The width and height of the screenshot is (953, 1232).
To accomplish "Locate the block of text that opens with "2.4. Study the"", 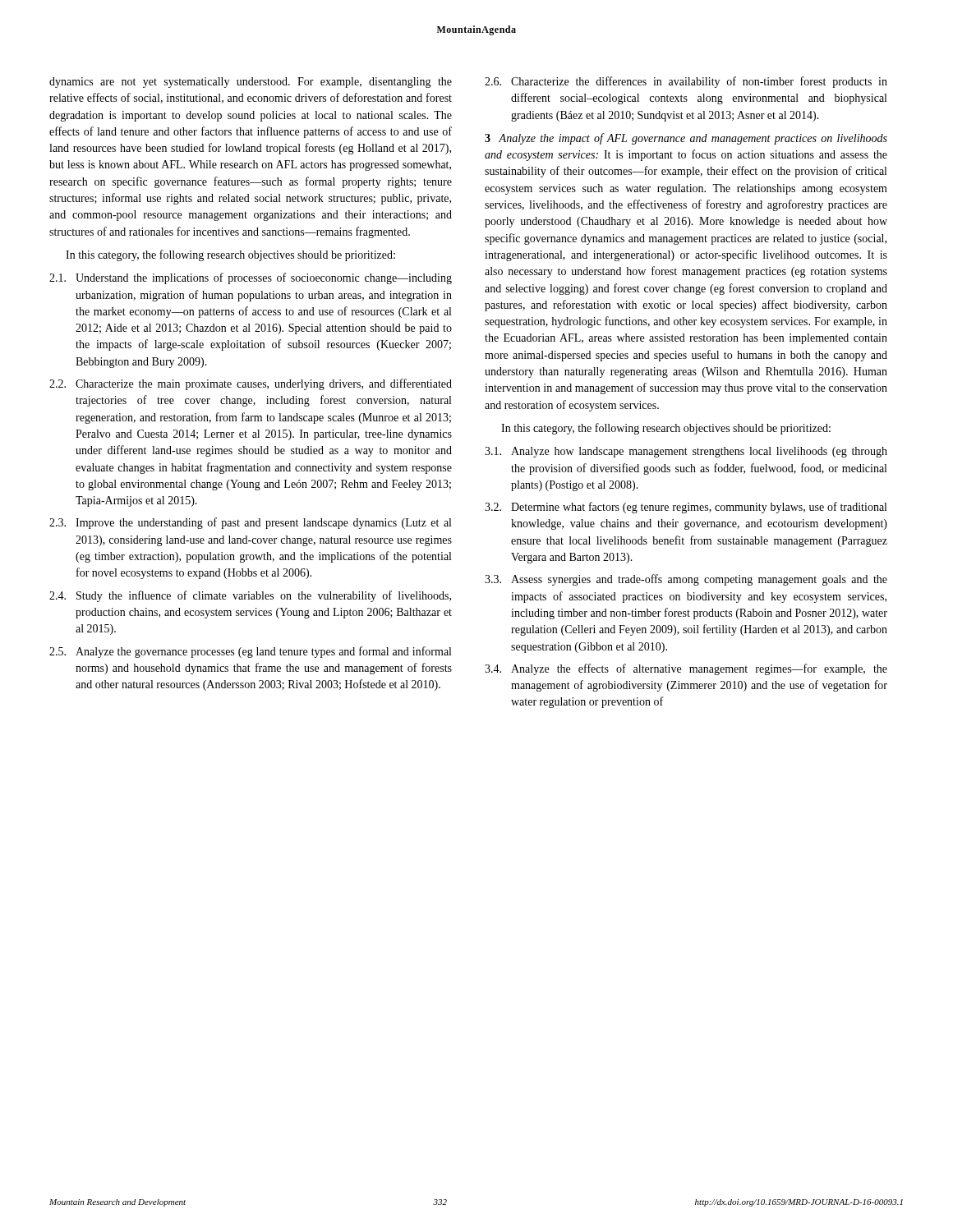I will click(x=251, y=613).
